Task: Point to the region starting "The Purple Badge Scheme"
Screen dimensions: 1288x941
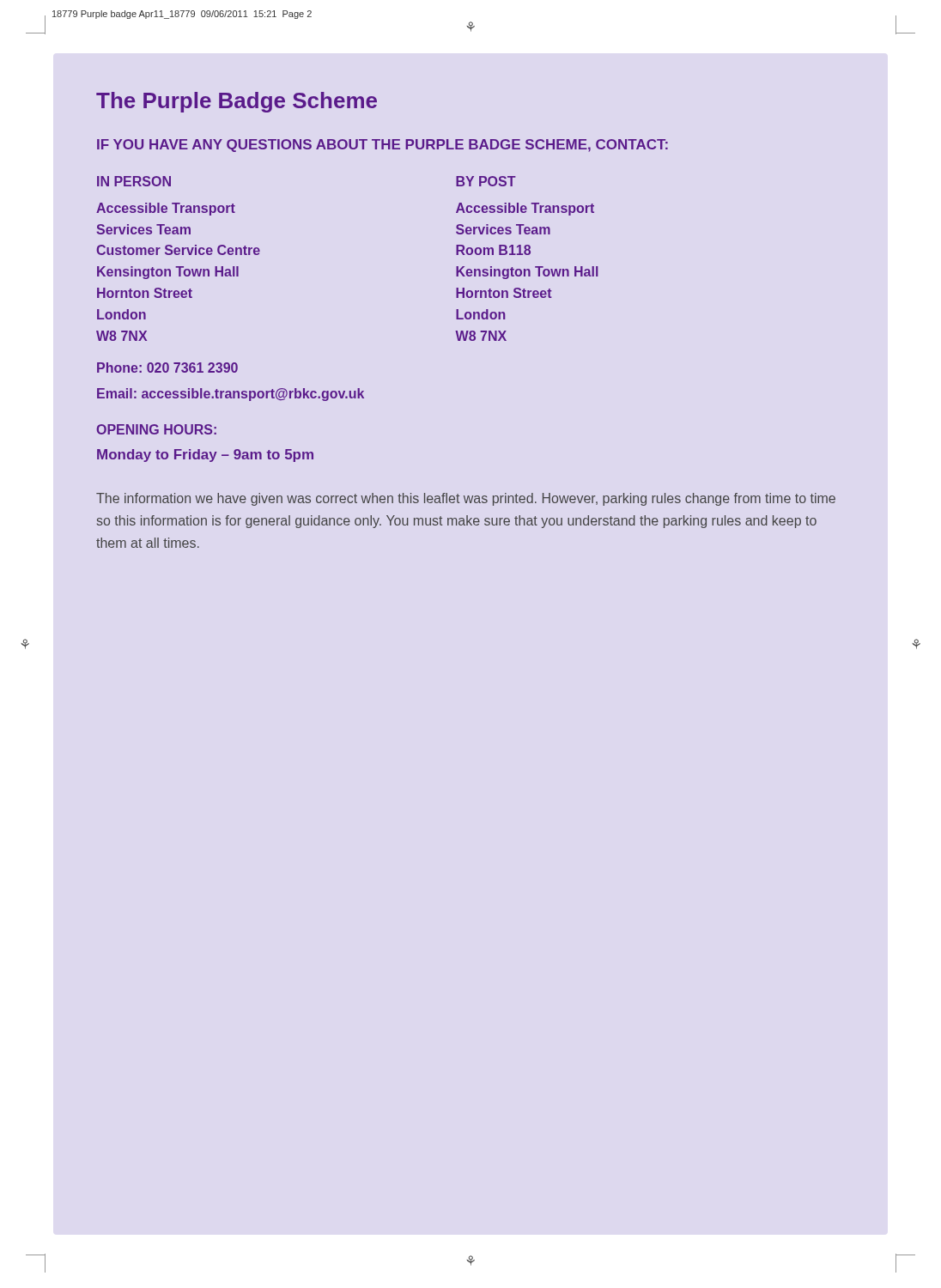Action: (237, 100)
